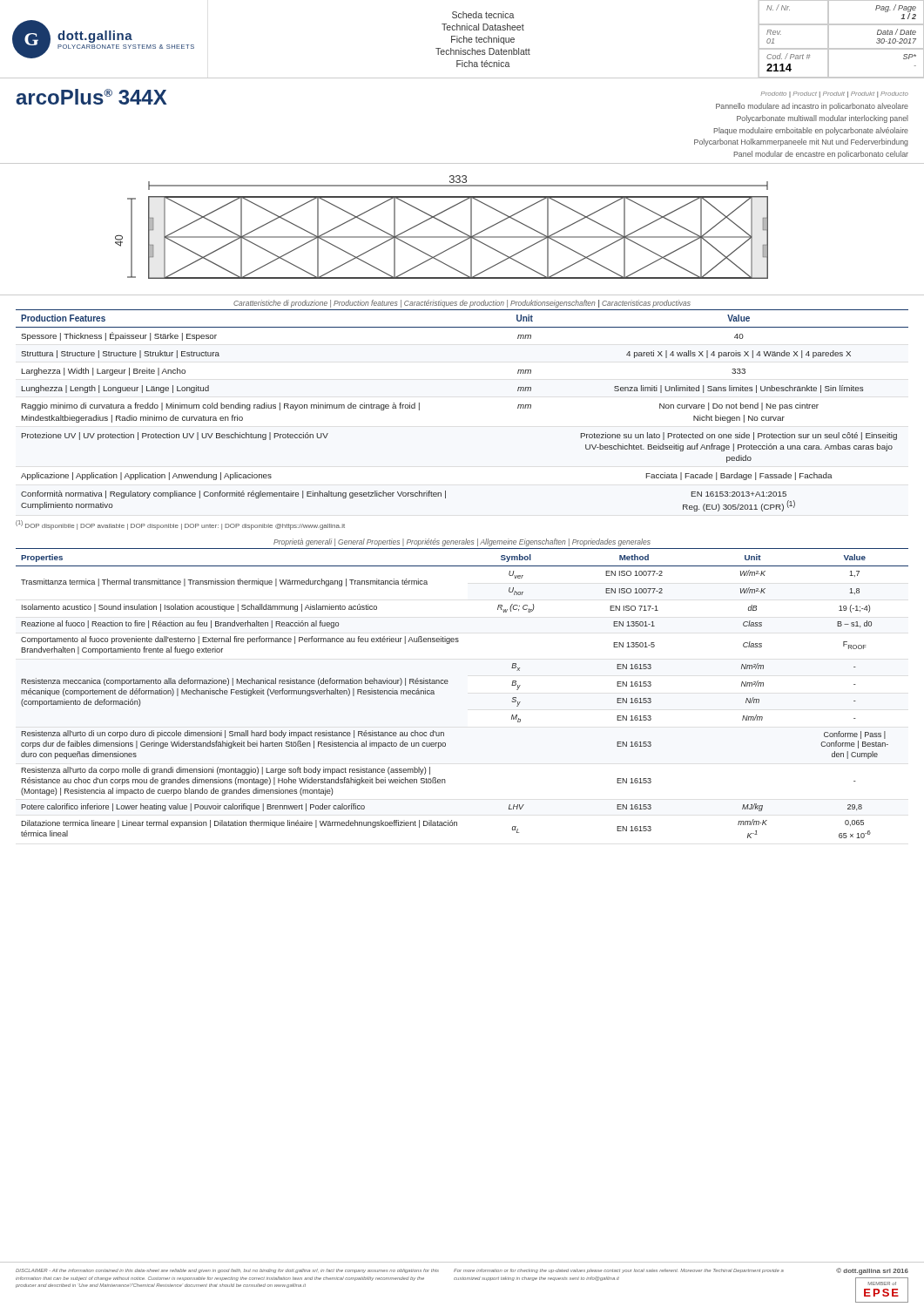The image size is (924, 1307).
Task: Navigate to the text block starting "arcoPlus® 344X Prodotto | Product | Produit"
Action: (88, 101)
